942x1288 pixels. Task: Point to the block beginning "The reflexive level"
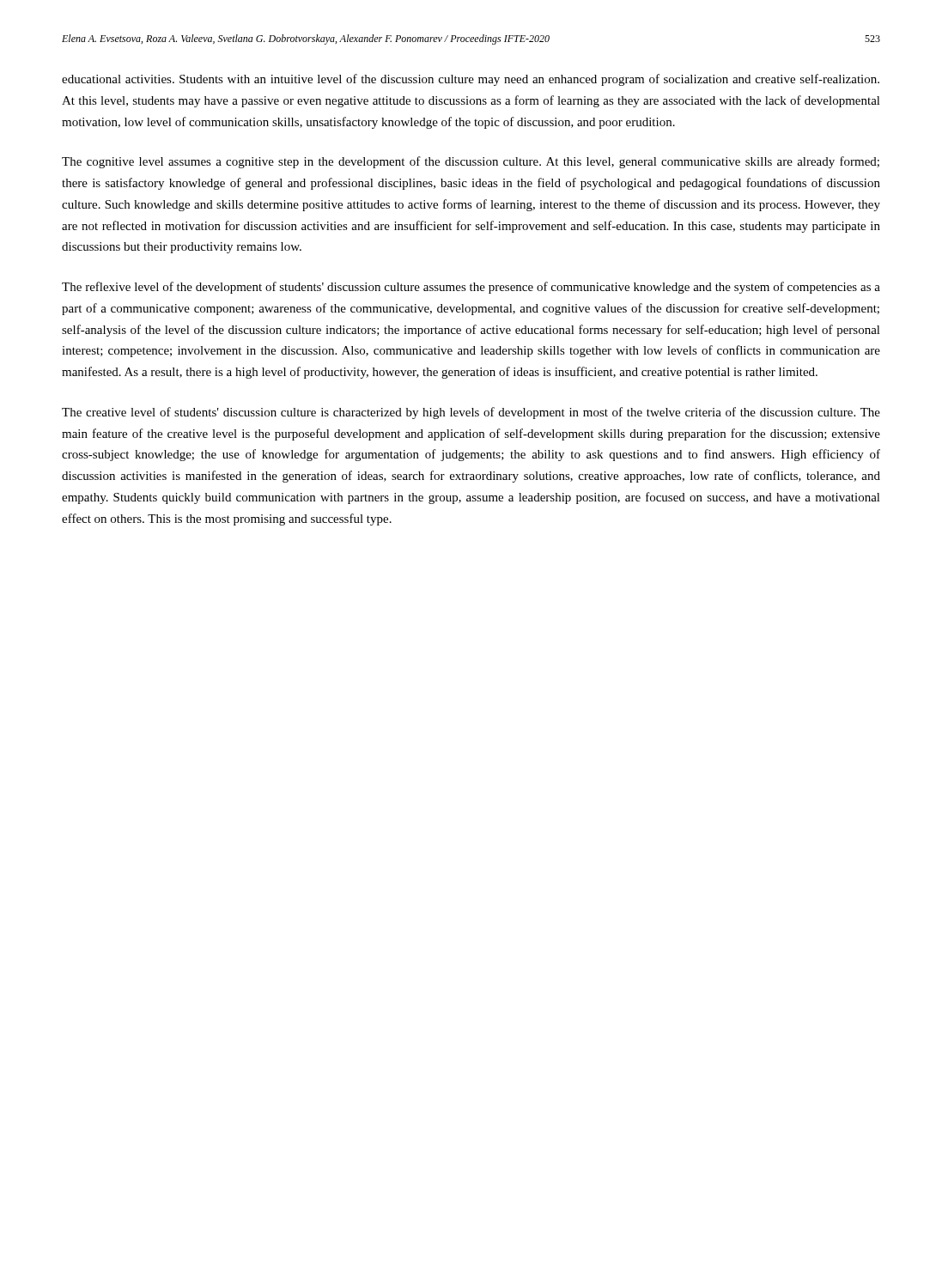tap(471, 329)
